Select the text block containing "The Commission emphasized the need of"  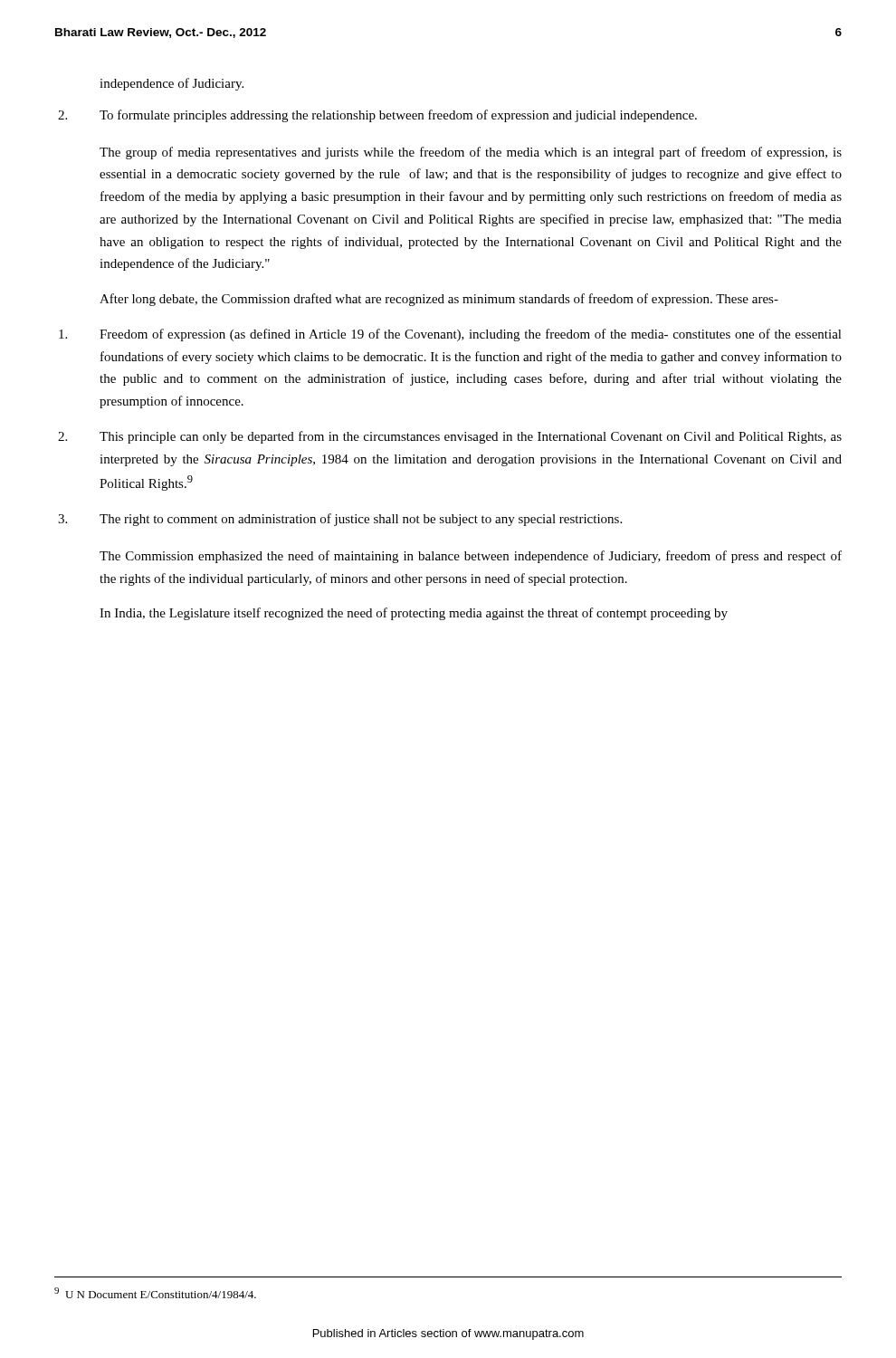click(471, 567)
